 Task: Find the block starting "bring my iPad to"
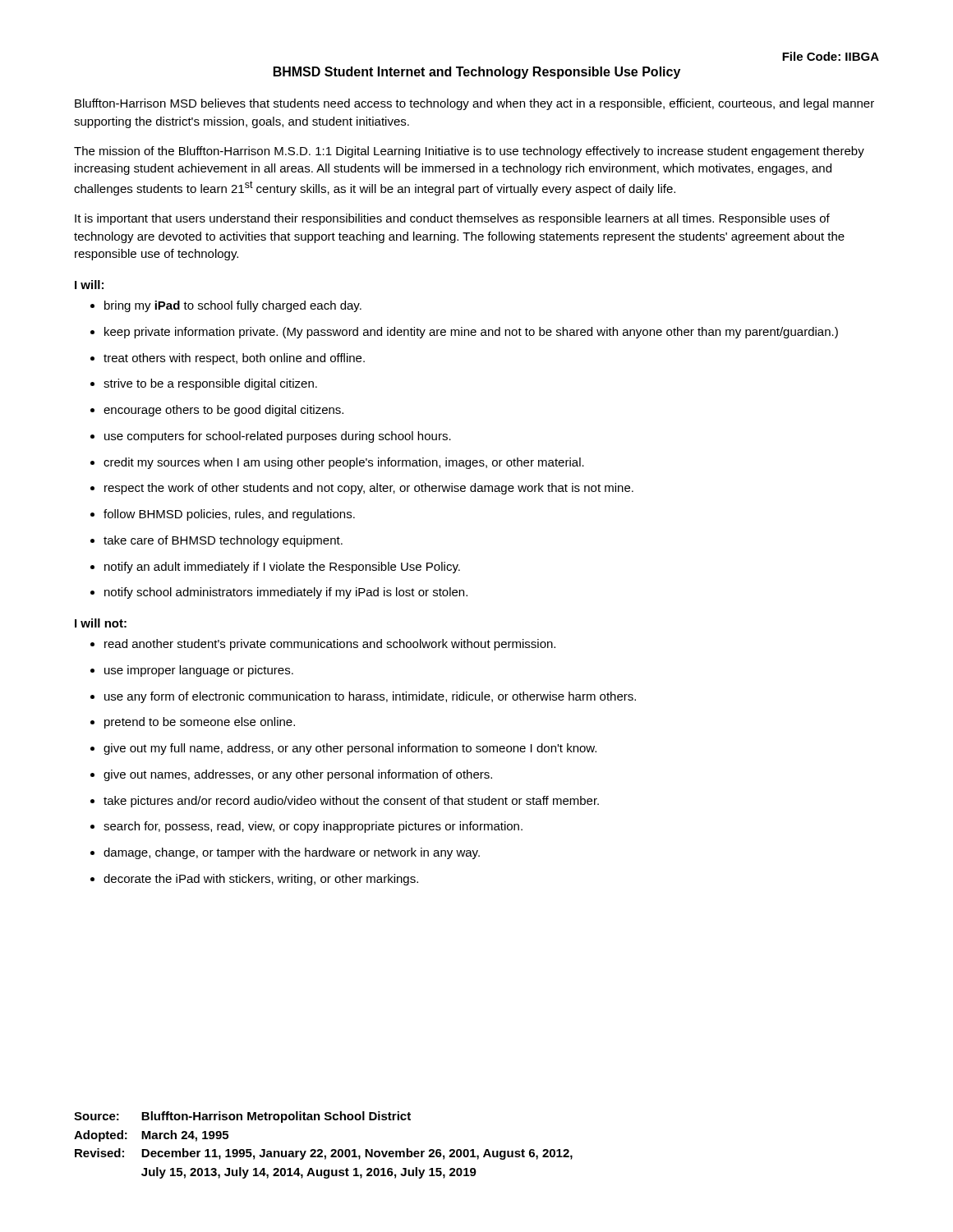pos(226,306)
